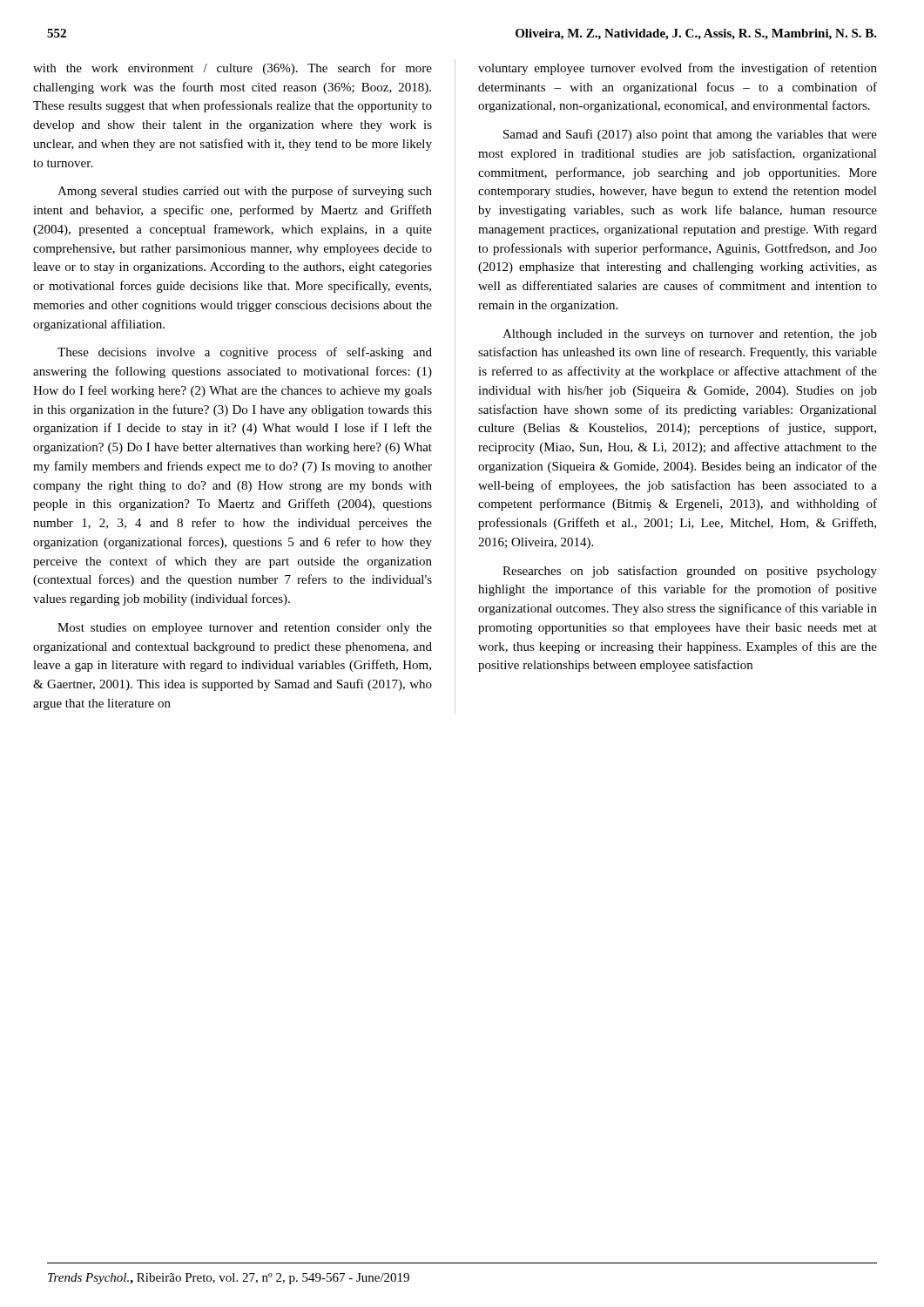Viewport: 924px width, 1307px height.
Task: Click on the text block containing "with the work environment"
Action: pyautogui.click(x=233, y=116)
